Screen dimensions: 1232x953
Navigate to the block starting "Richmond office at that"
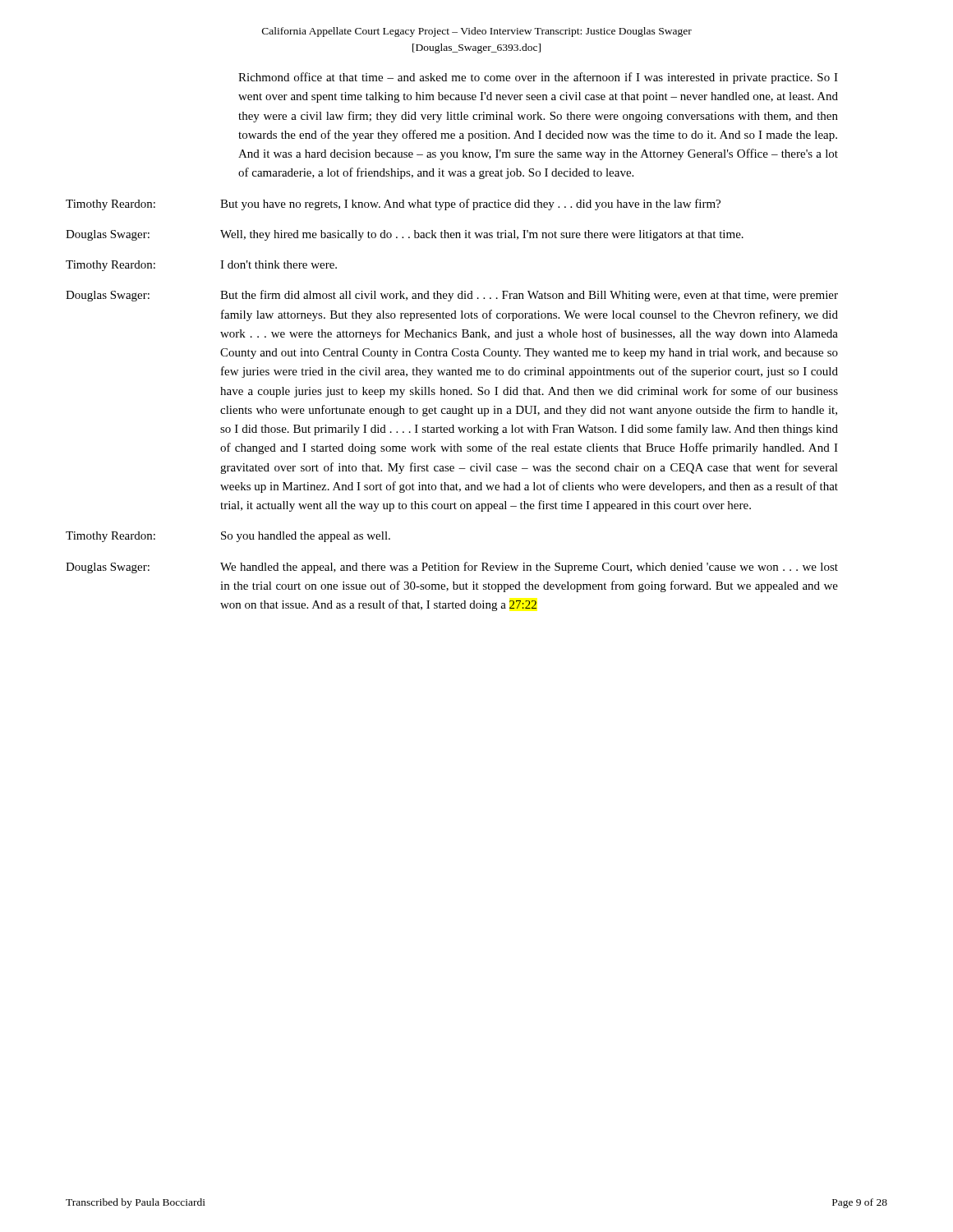point(538,125)
